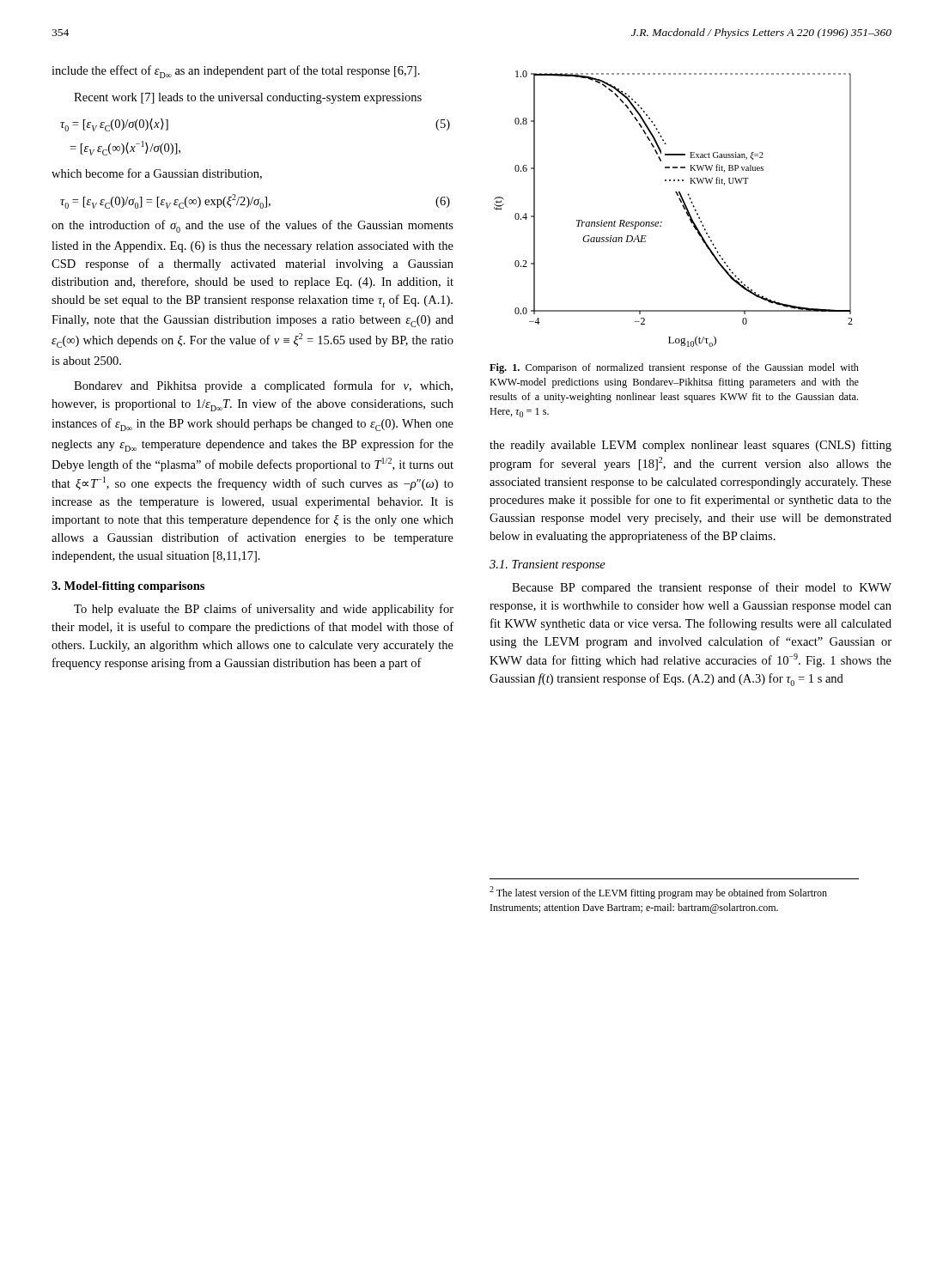The height and width of the screenshot is (1288, 943).
Task: Select the text starting "To help evaluate the BP"
Action: [x=252, y=636]
